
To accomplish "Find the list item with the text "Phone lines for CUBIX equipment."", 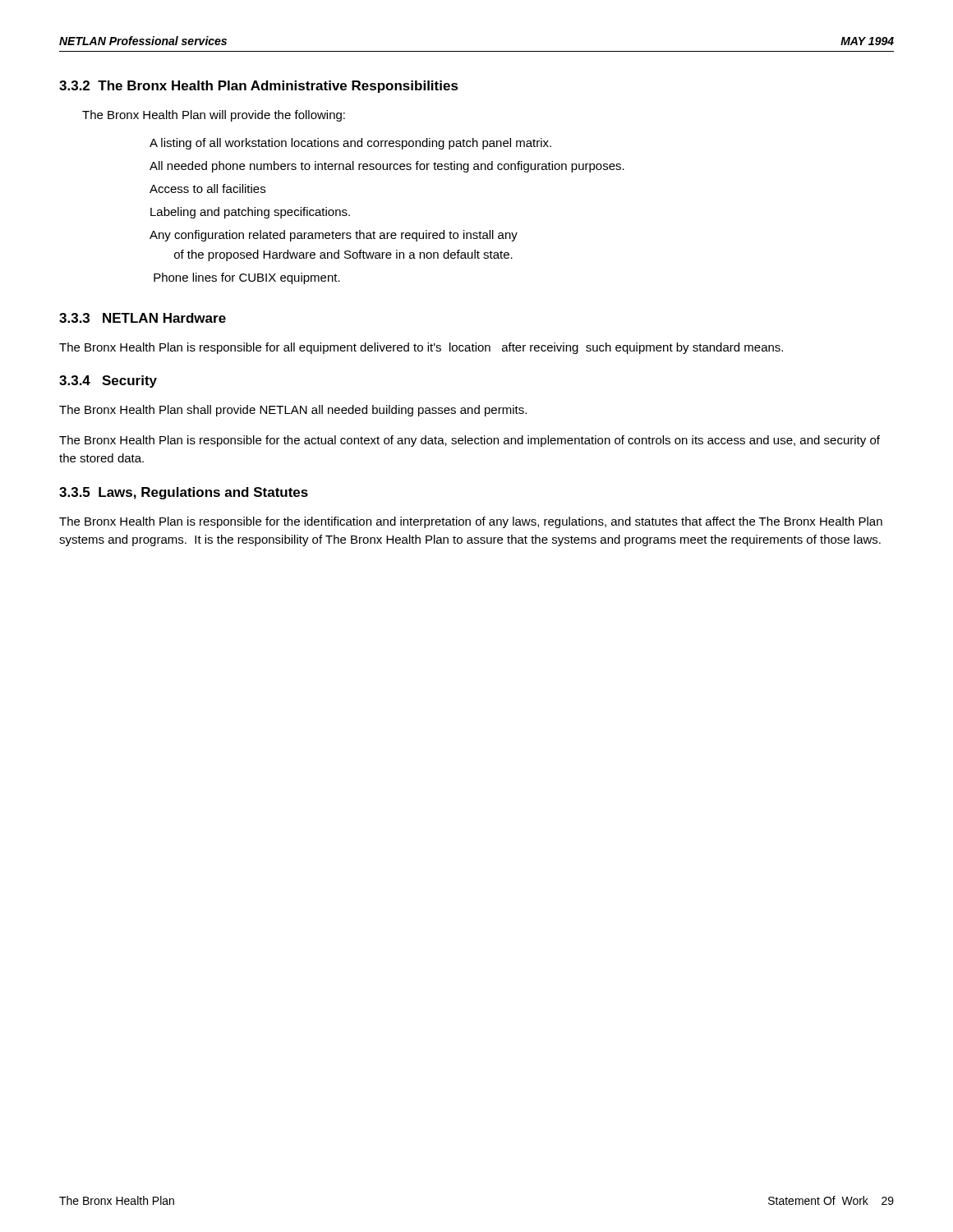I will 245,277.
